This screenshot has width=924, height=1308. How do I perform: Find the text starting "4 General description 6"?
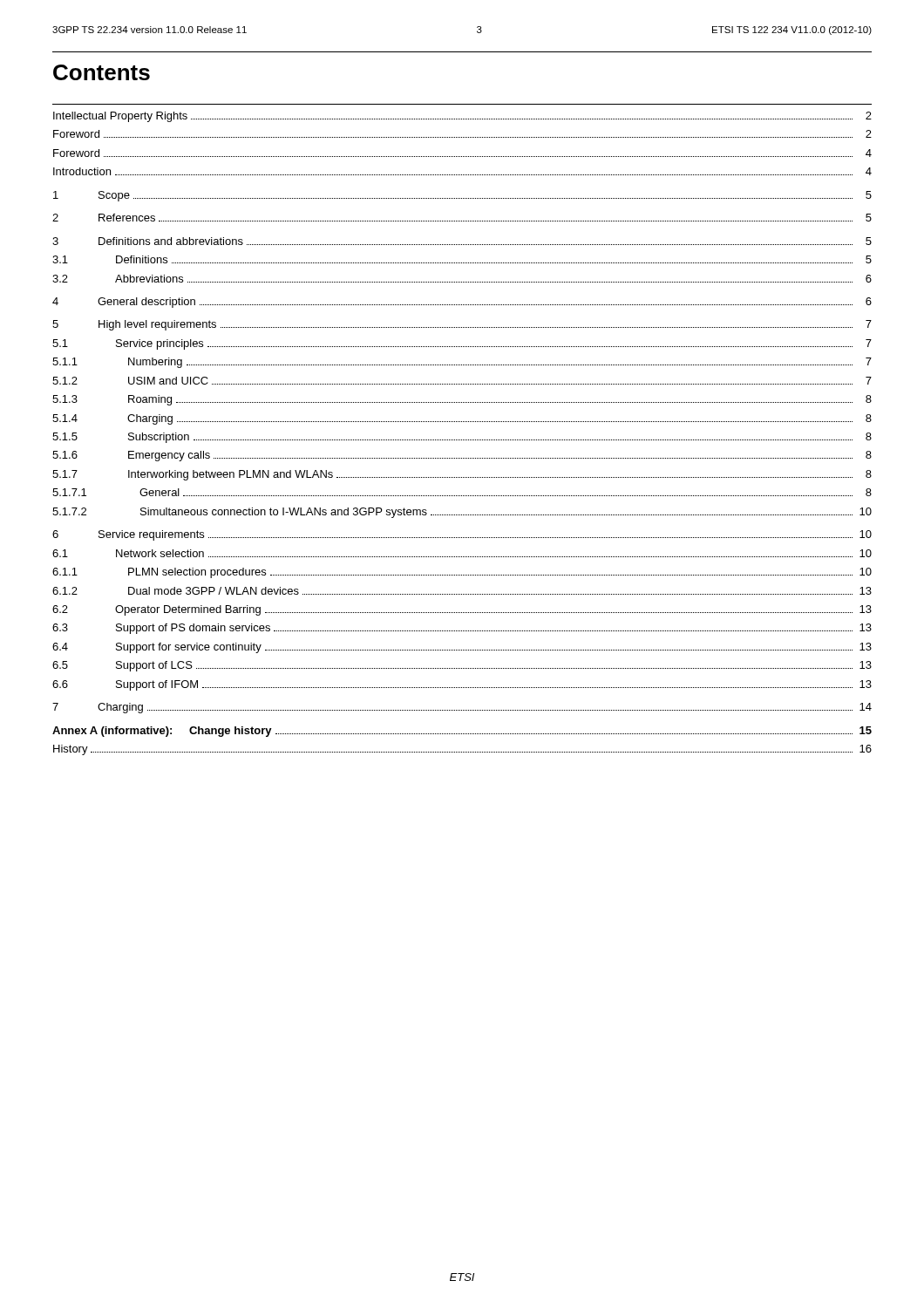tap(462, 301)
